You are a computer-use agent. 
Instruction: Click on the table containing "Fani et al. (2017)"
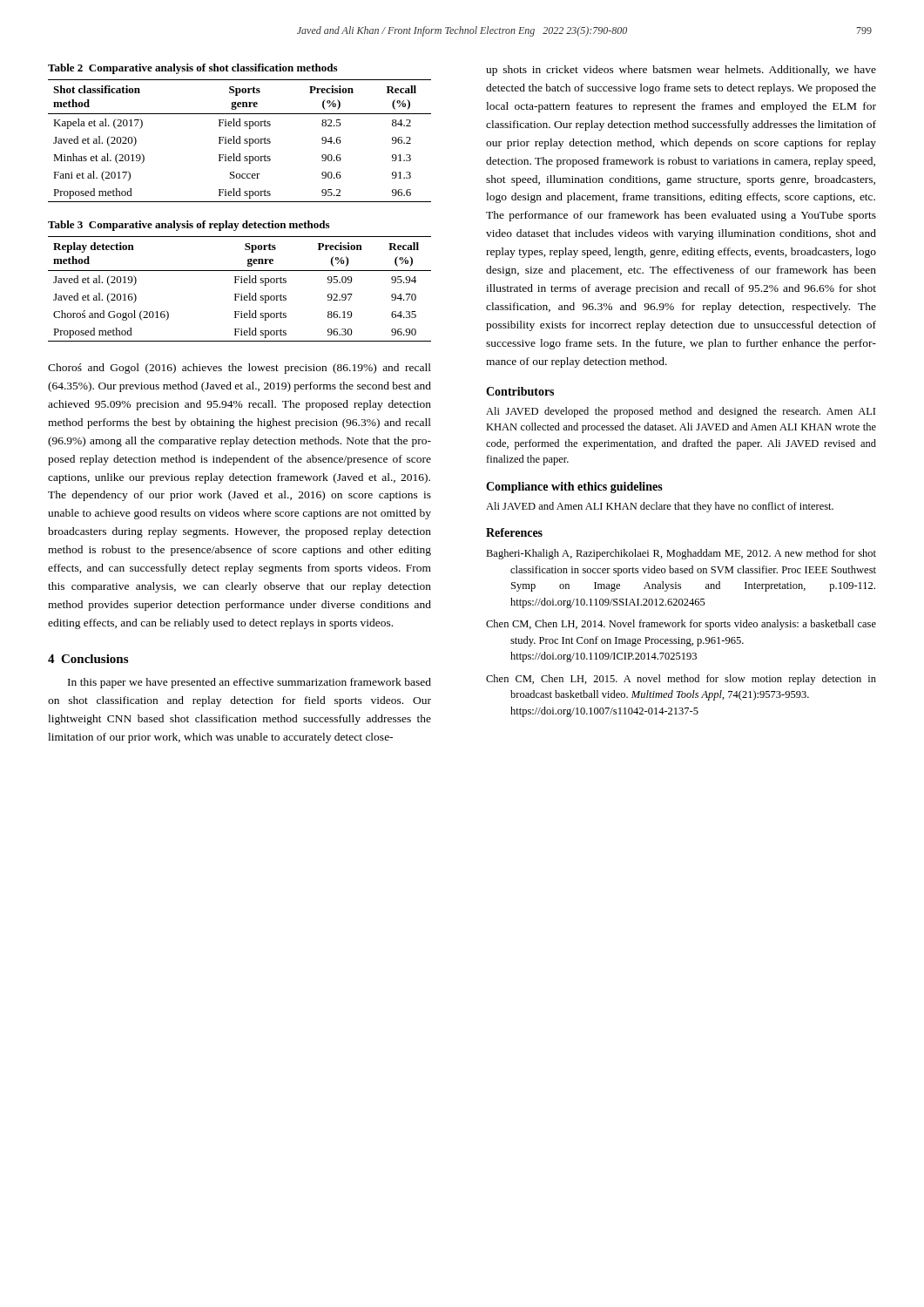pos(239,141)
